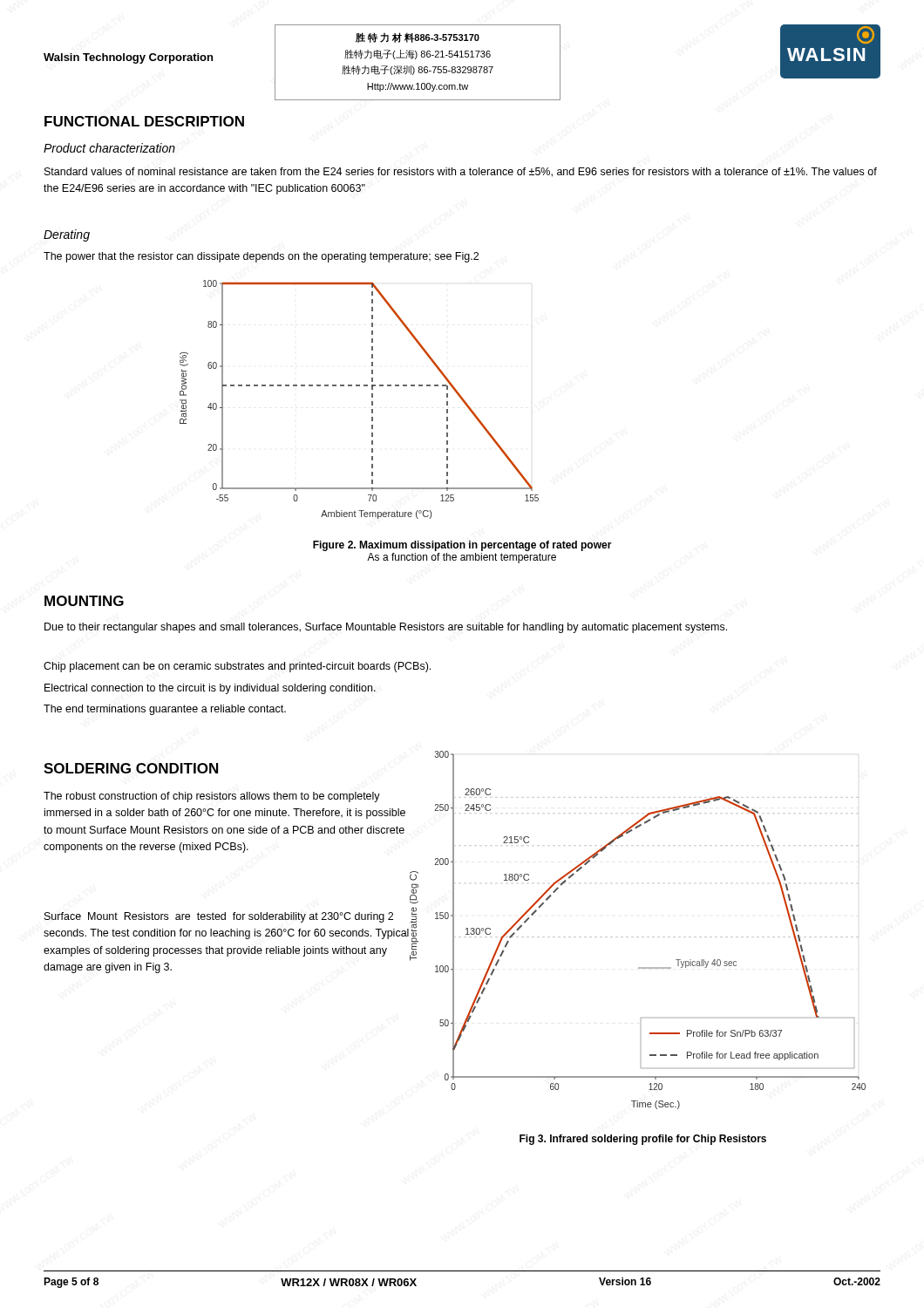Navigate to the region starting "The robust construction of chip resistors"
924x1308 pixels.
(x=225, y=821)
